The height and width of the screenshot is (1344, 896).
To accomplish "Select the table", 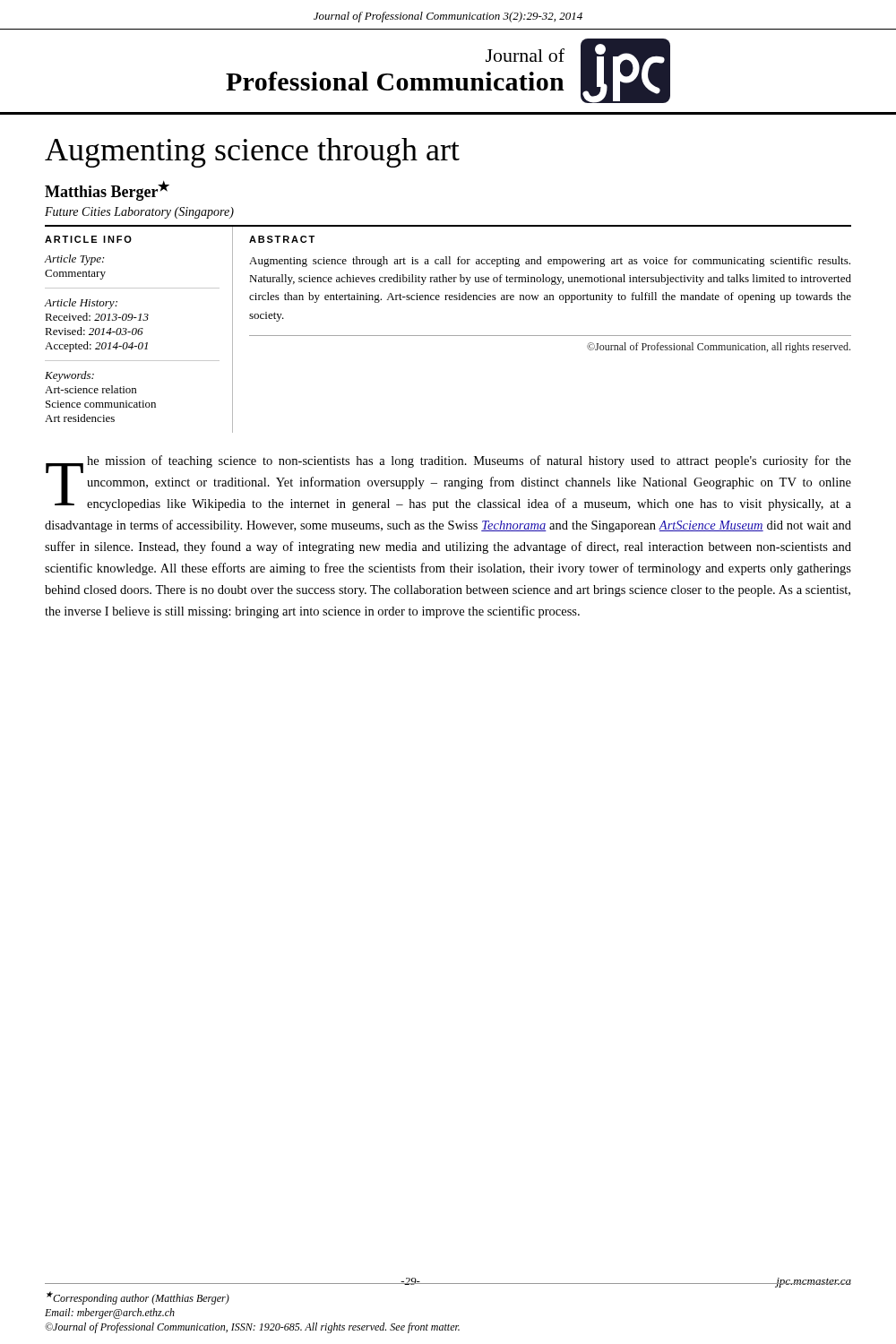I will (x=448, y=329).
